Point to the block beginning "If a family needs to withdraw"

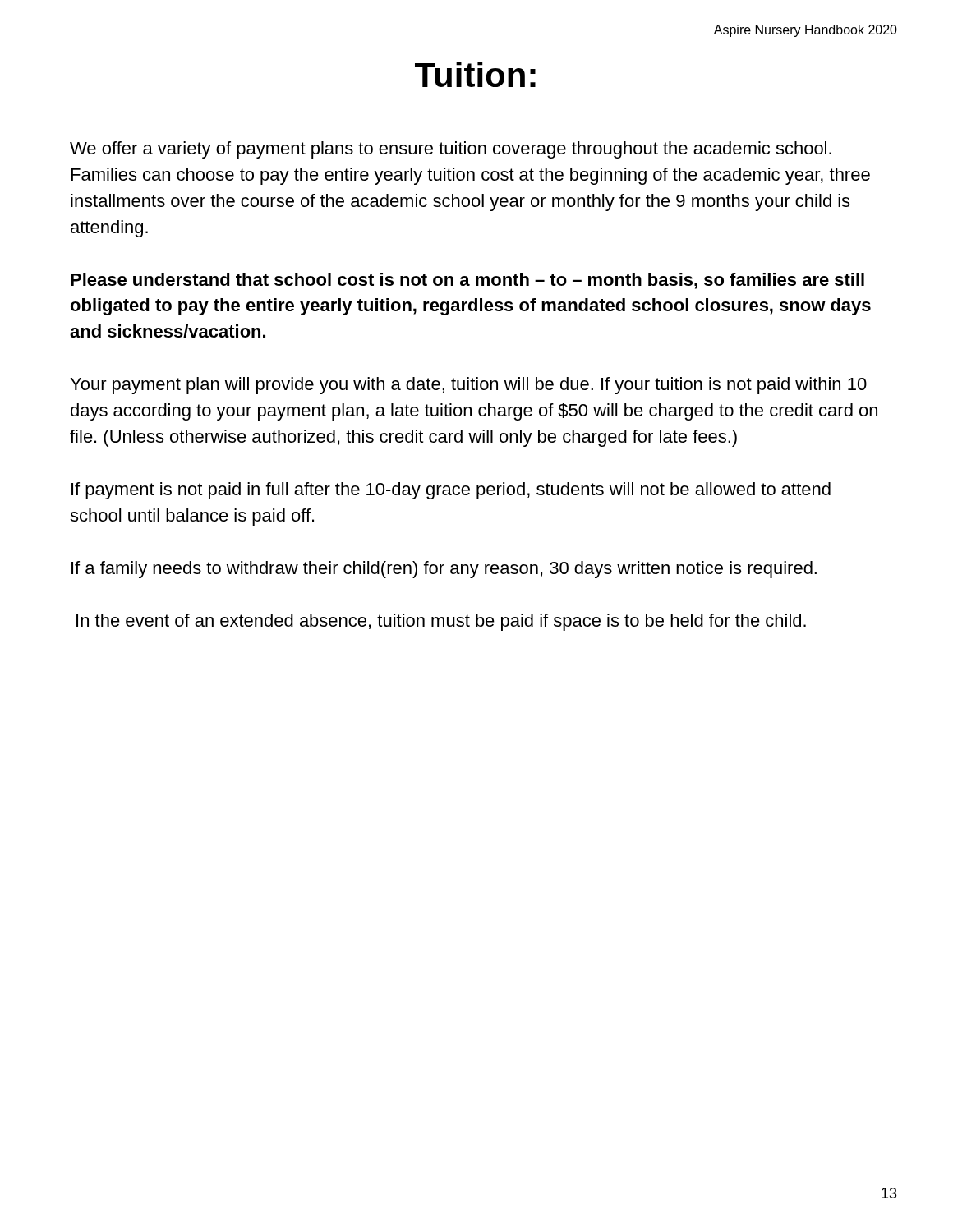tap(444, 568)
